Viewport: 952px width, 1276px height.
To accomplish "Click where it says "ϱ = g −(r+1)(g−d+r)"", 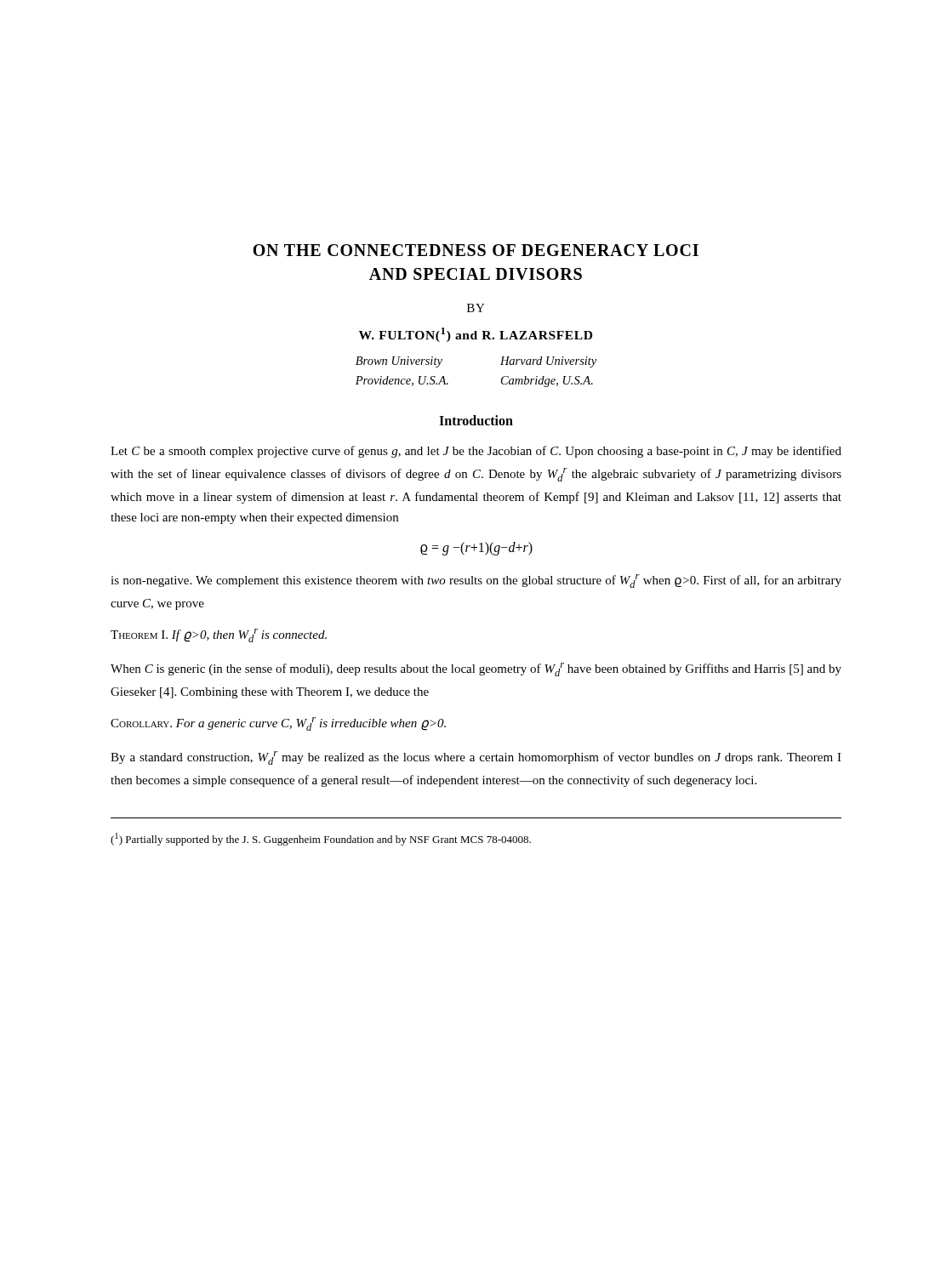I will 476,547.
